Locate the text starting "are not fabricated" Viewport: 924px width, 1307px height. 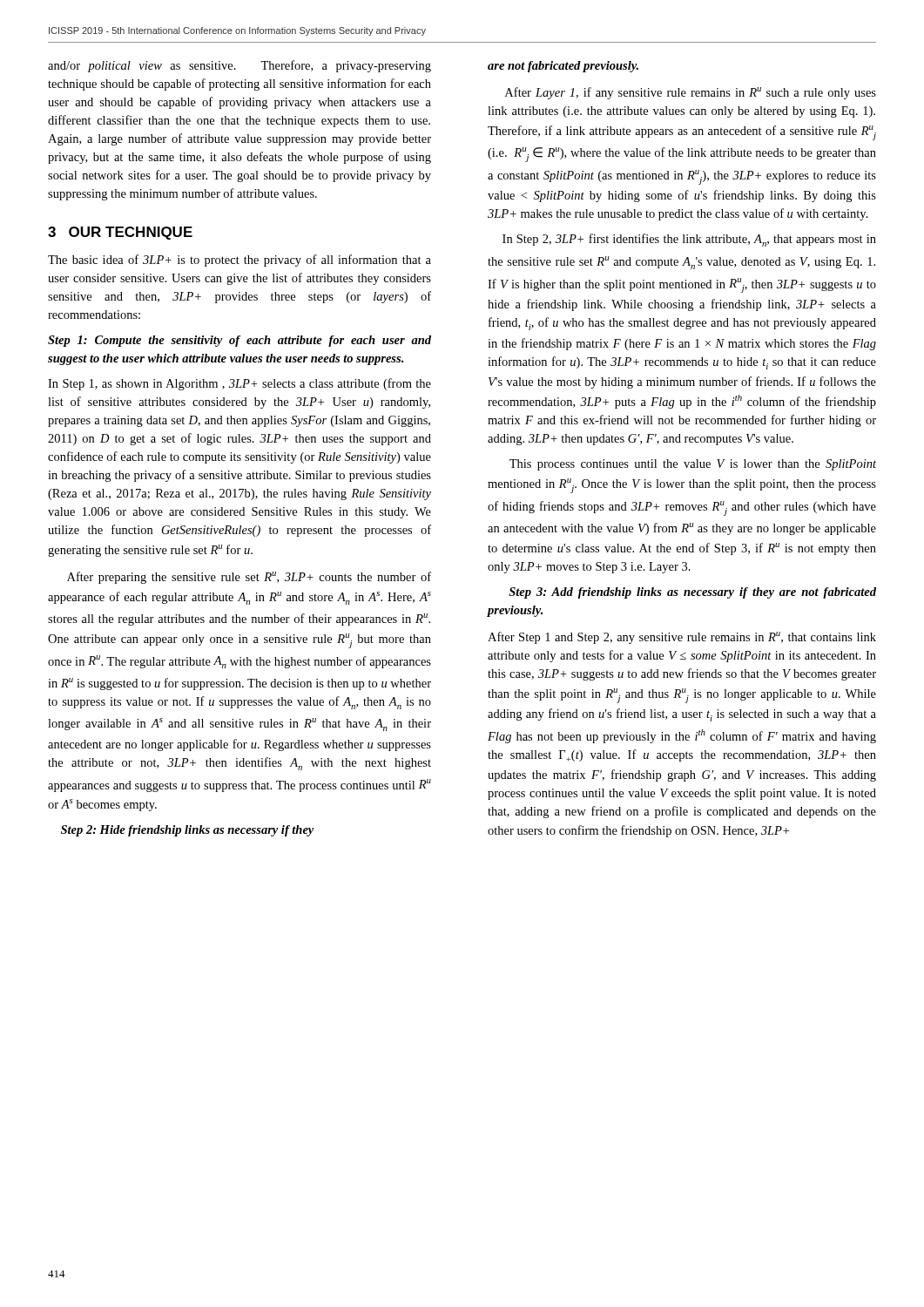coord(563,67)
